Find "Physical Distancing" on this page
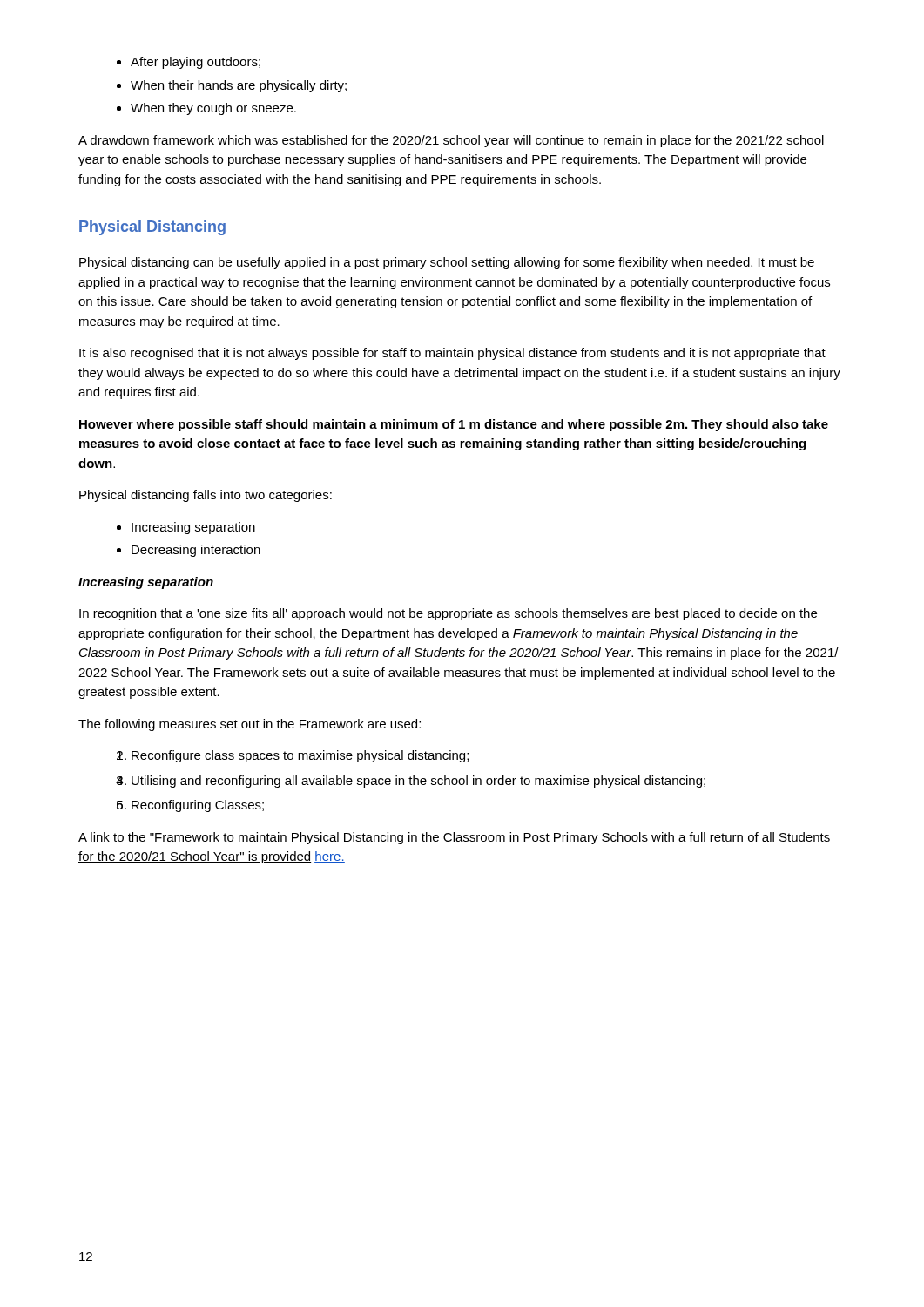The image size is (924, 1307). click(152, 228)
